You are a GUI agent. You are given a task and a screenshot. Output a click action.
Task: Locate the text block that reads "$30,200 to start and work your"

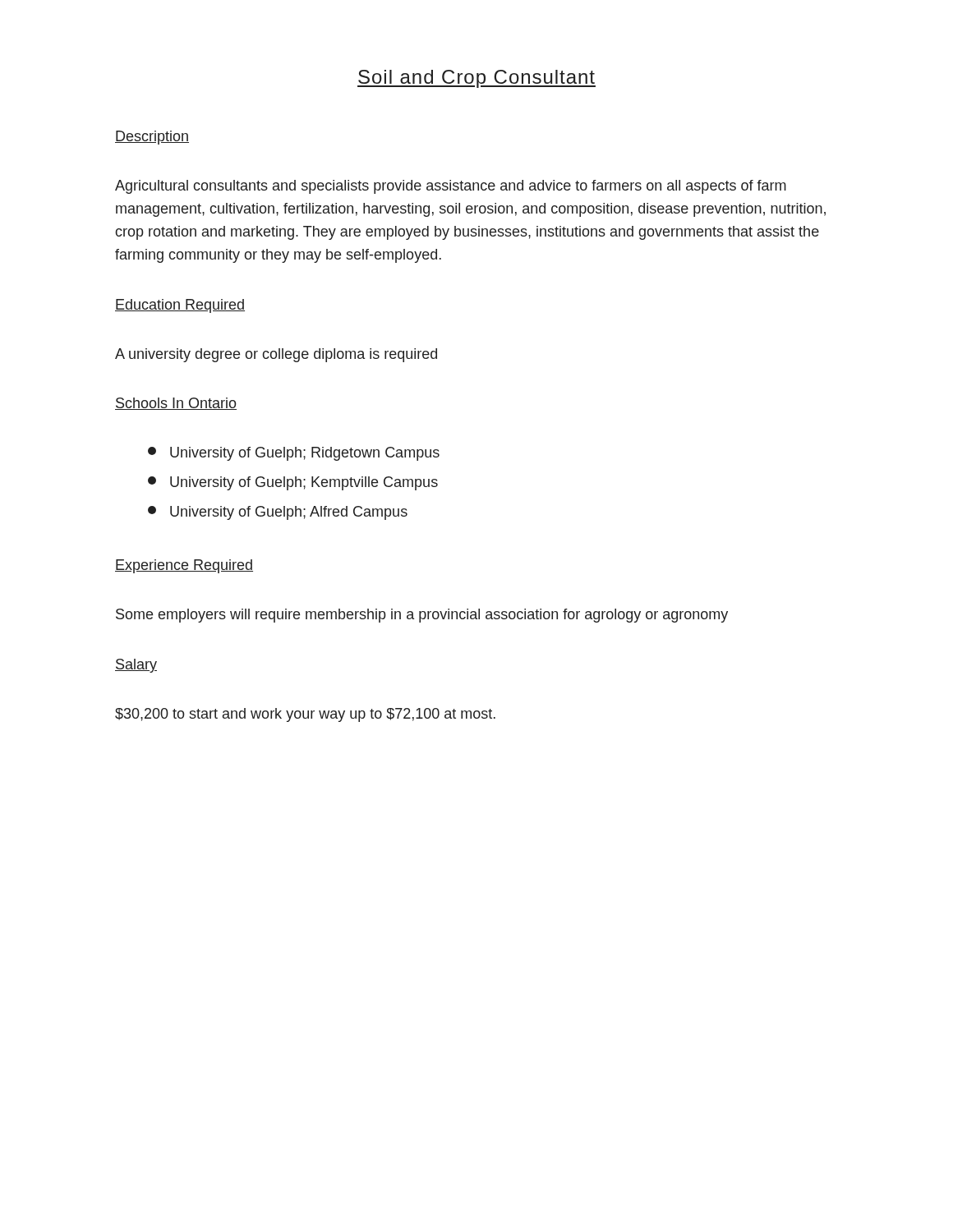(x=306, y=714)
